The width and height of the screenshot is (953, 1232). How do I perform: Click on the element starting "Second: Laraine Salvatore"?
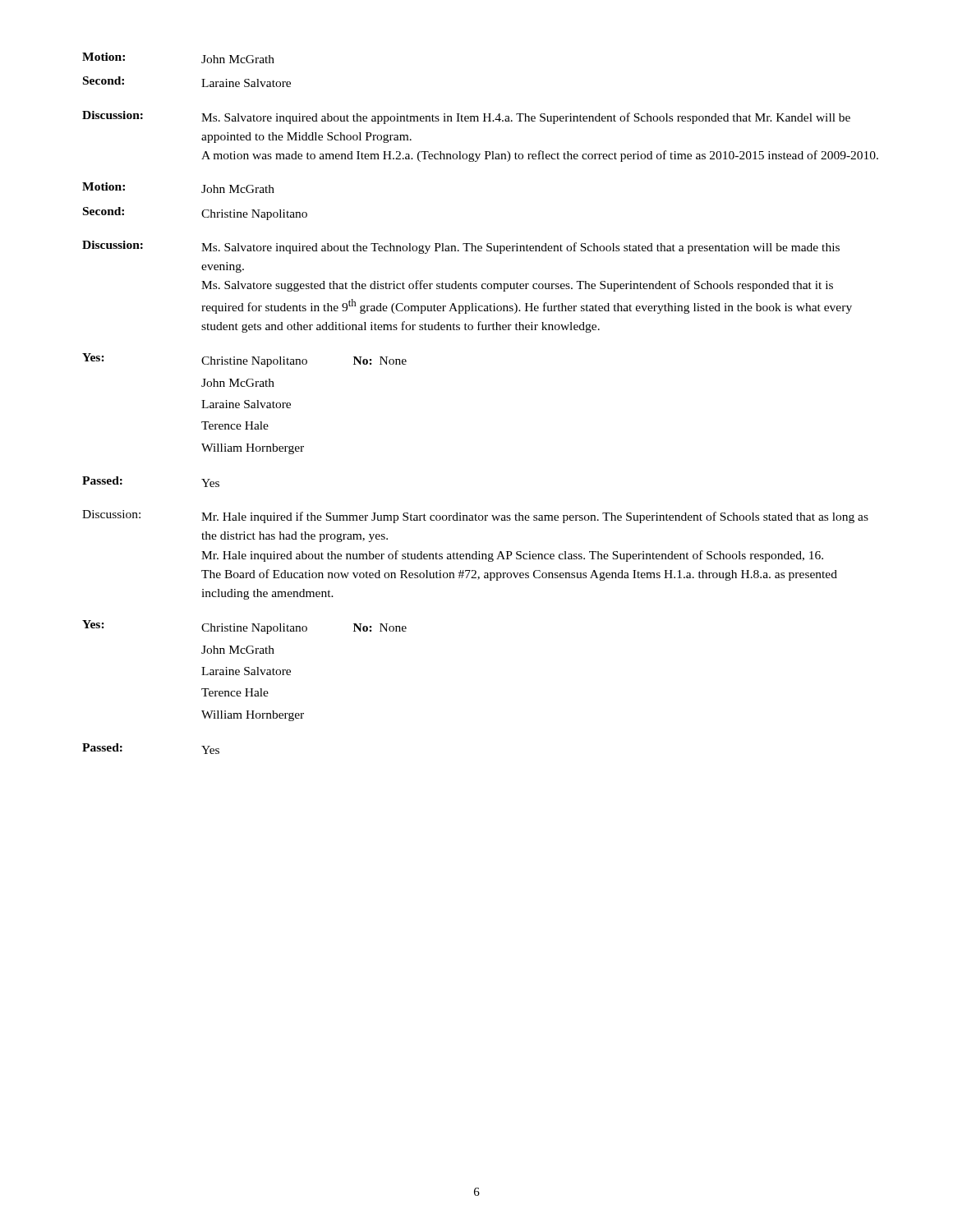click(103, 82)
